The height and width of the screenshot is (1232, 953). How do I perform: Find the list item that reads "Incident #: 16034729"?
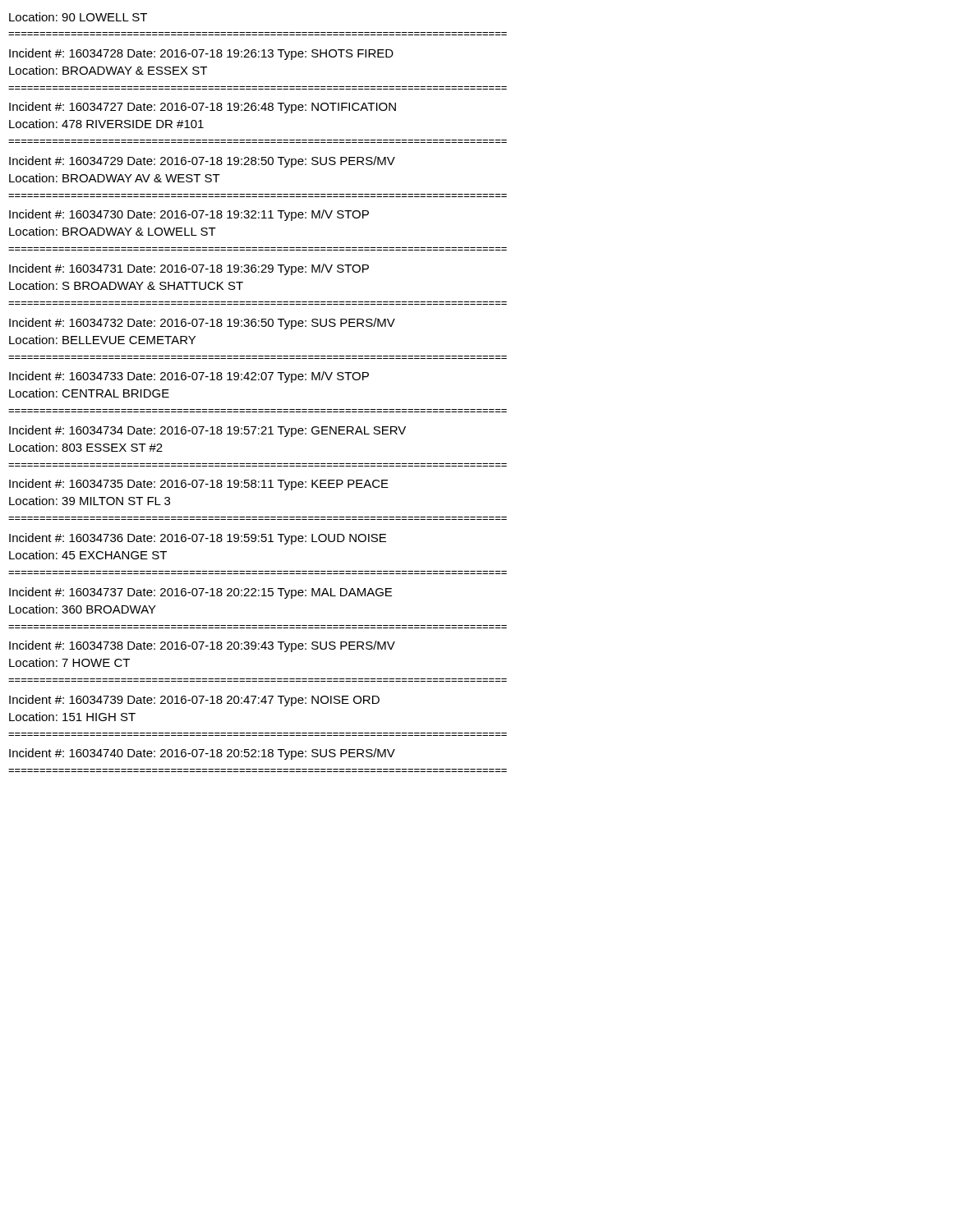[202, 162]
